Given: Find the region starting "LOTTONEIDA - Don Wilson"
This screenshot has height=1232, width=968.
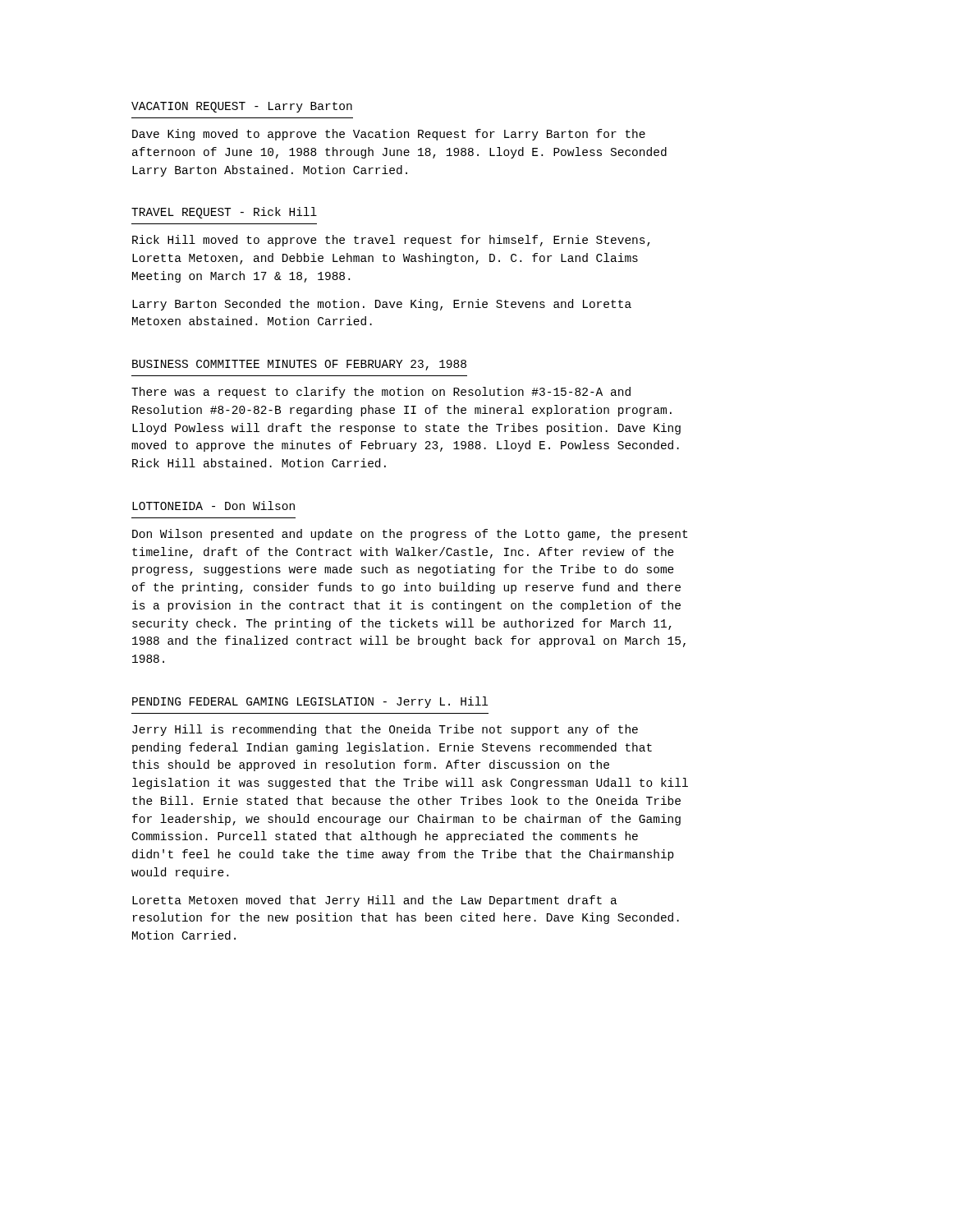Looking at the screenshot, I should tap(214, 507).
